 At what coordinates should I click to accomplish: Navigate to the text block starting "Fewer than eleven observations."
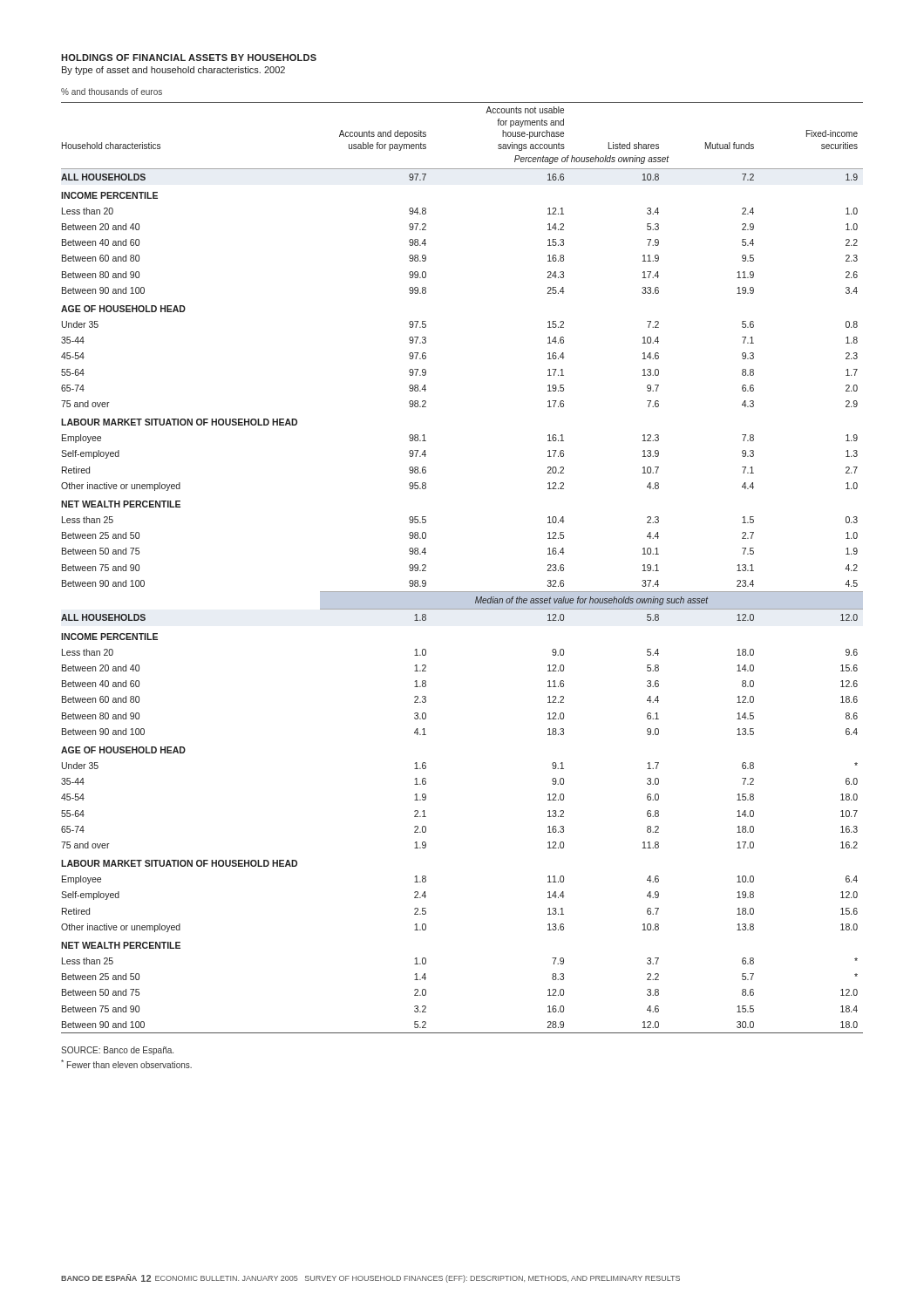pos(127,1064)
